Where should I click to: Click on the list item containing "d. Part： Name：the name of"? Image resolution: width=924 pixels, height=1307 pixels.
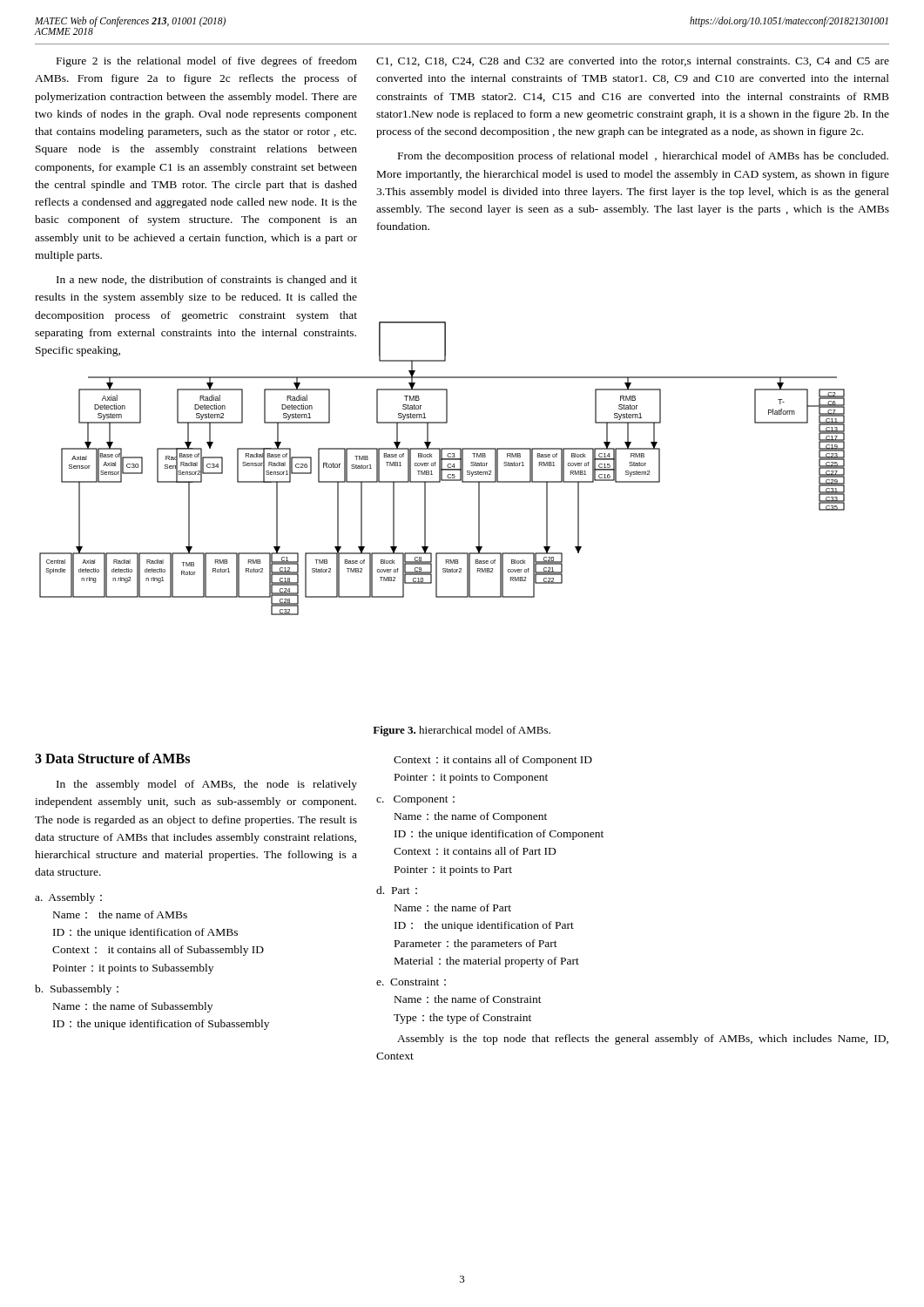click(x=478, y=927)
